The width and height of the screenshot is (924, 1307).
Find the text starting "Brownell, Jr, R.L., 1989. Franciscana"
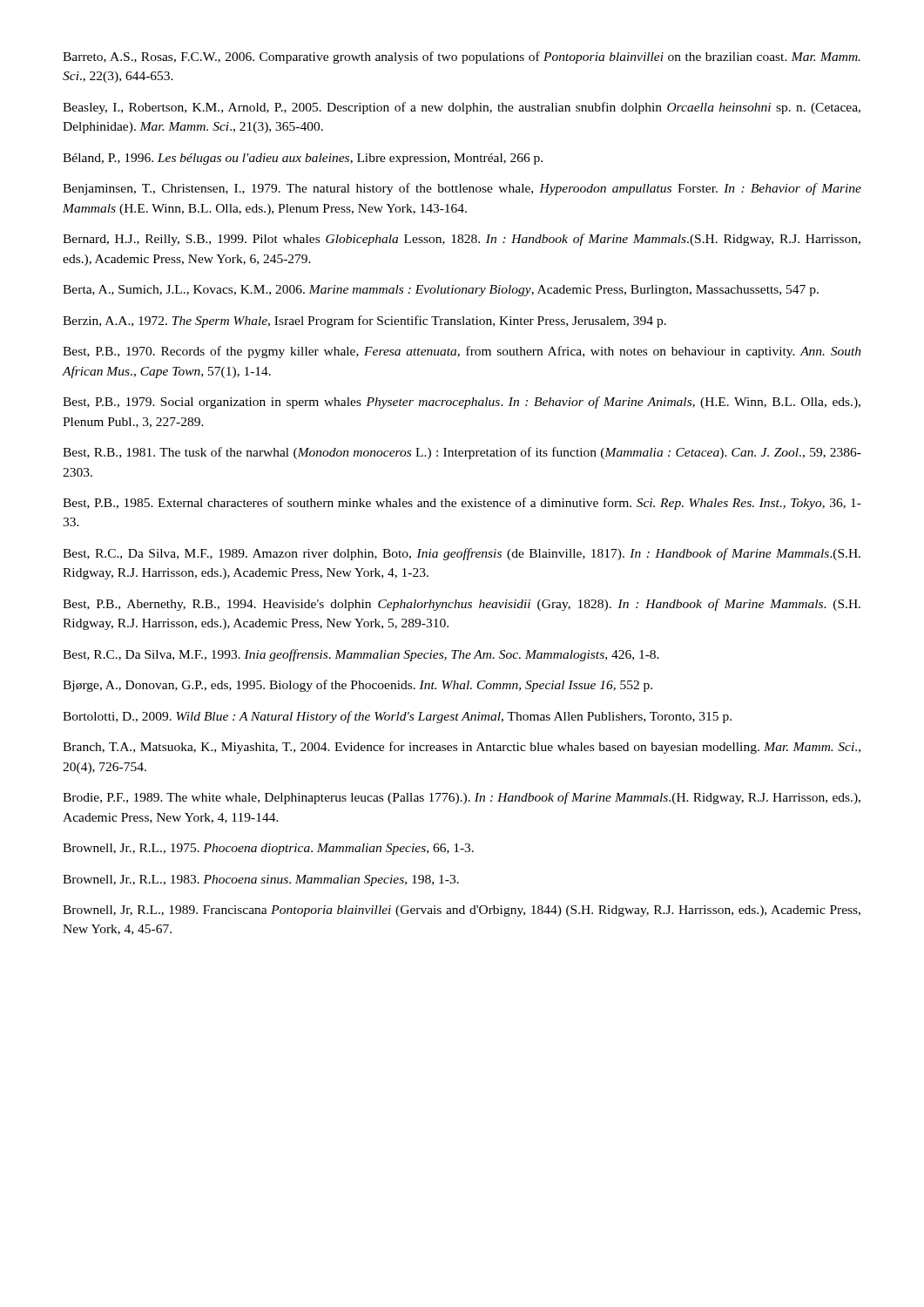click(x=462, y=919)
